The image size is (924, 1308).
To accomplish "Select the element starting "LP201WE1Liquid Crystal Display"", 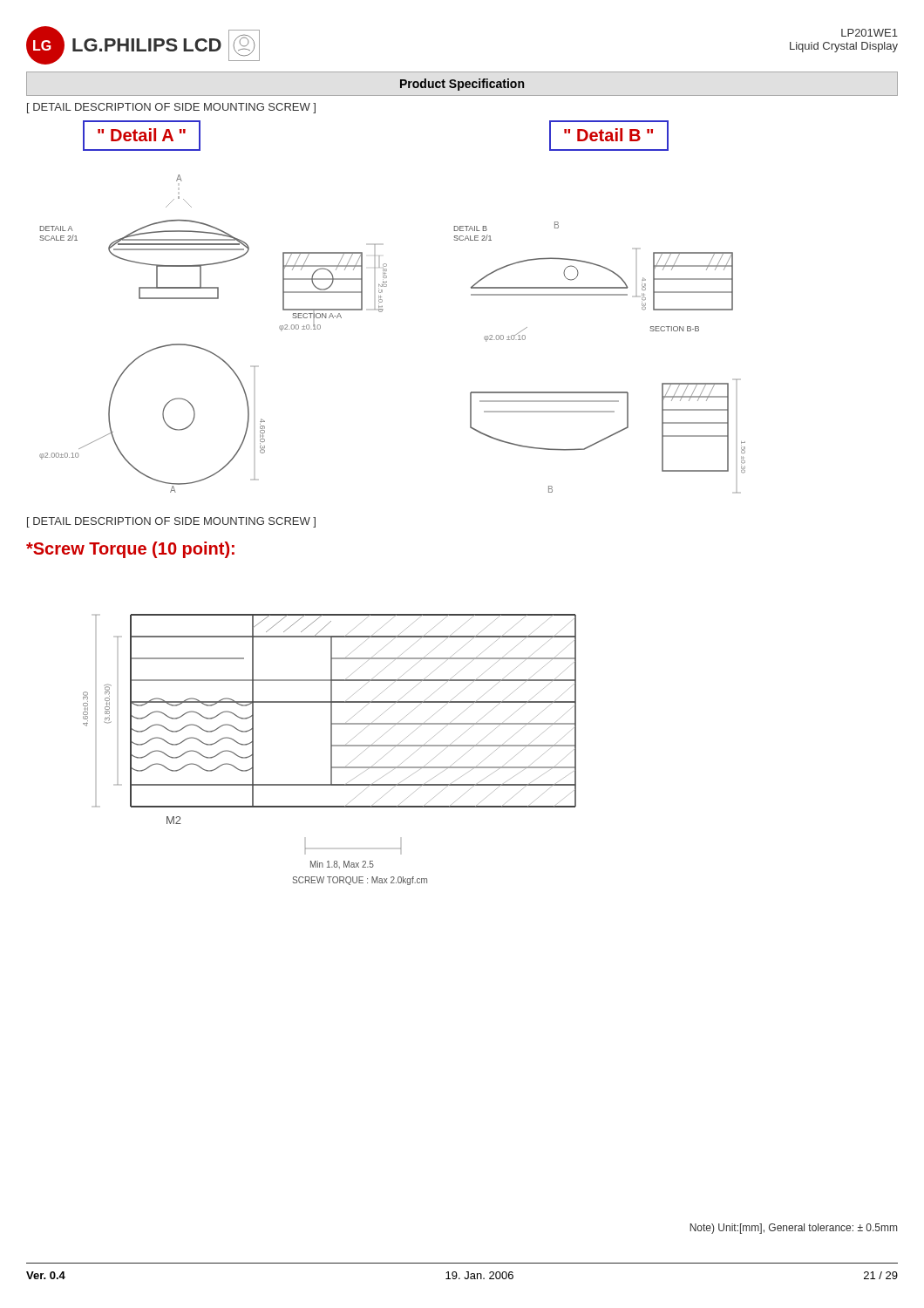I will (x=843, y=39).
